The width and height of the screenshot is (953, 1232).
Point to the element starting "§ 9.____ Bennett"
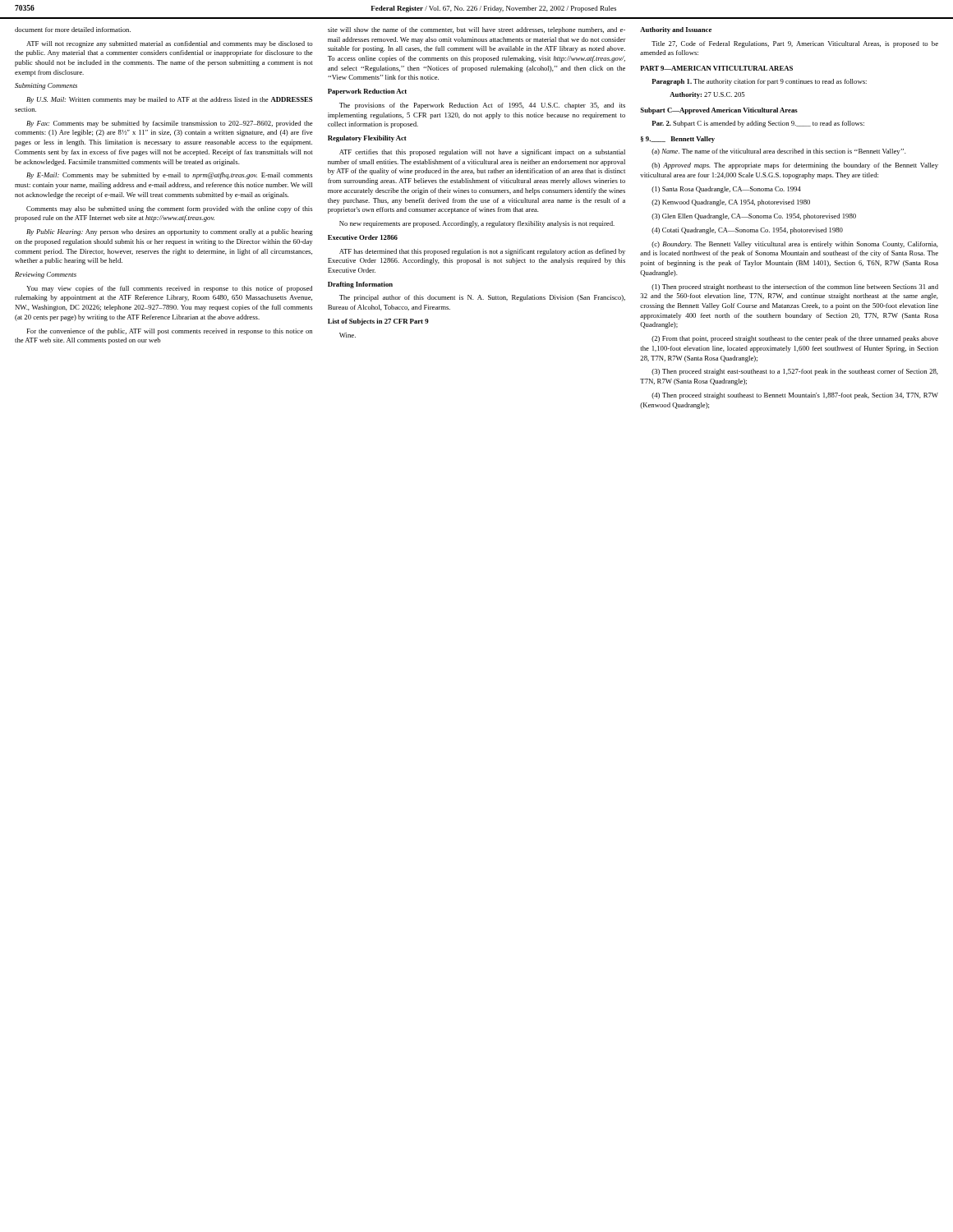pyautogui.click(x=789, y=139)
